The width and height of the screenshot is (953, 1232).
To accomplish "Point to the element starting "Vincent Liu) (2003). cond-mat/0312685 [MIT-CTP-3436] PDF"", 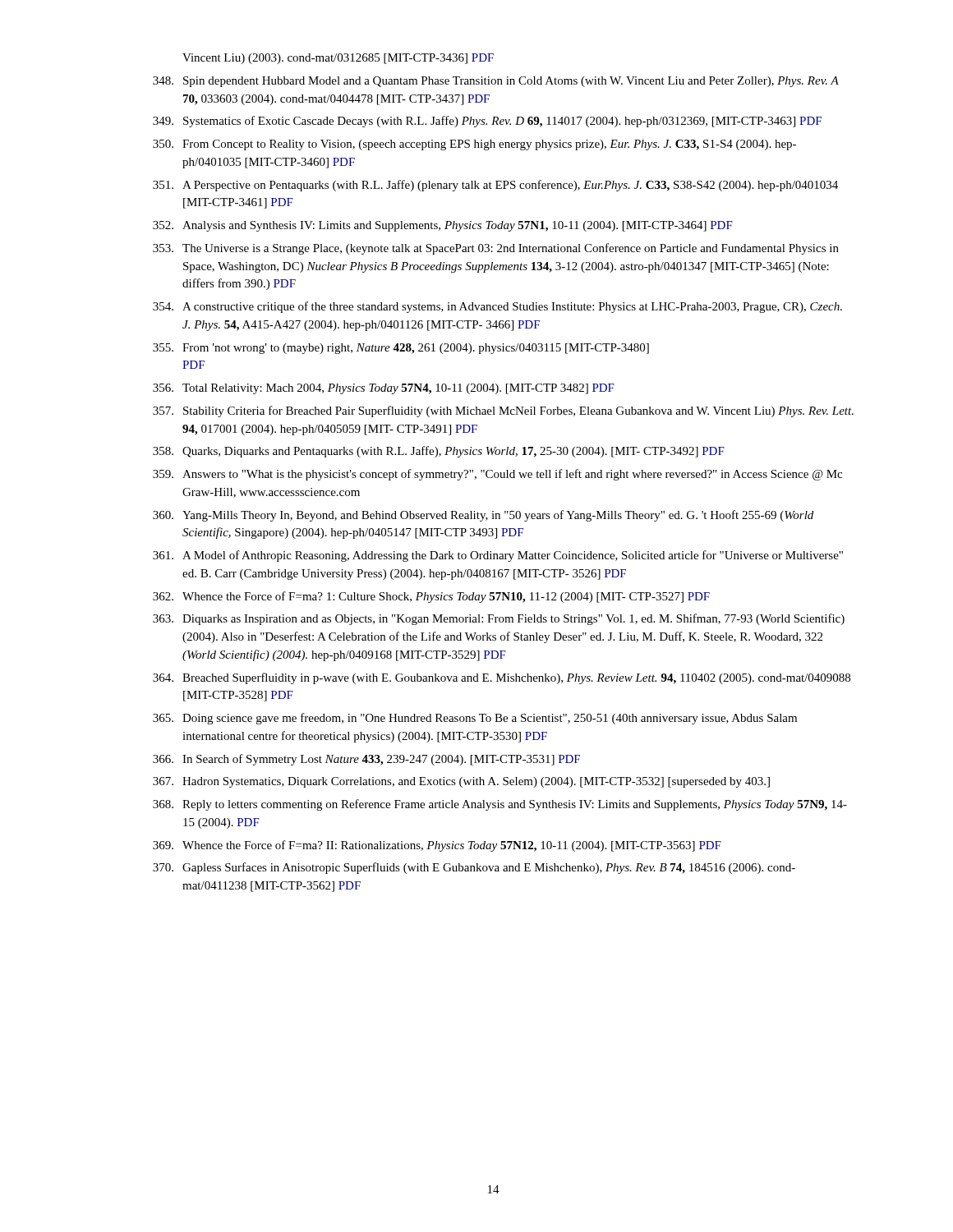I will coord(313,57).
